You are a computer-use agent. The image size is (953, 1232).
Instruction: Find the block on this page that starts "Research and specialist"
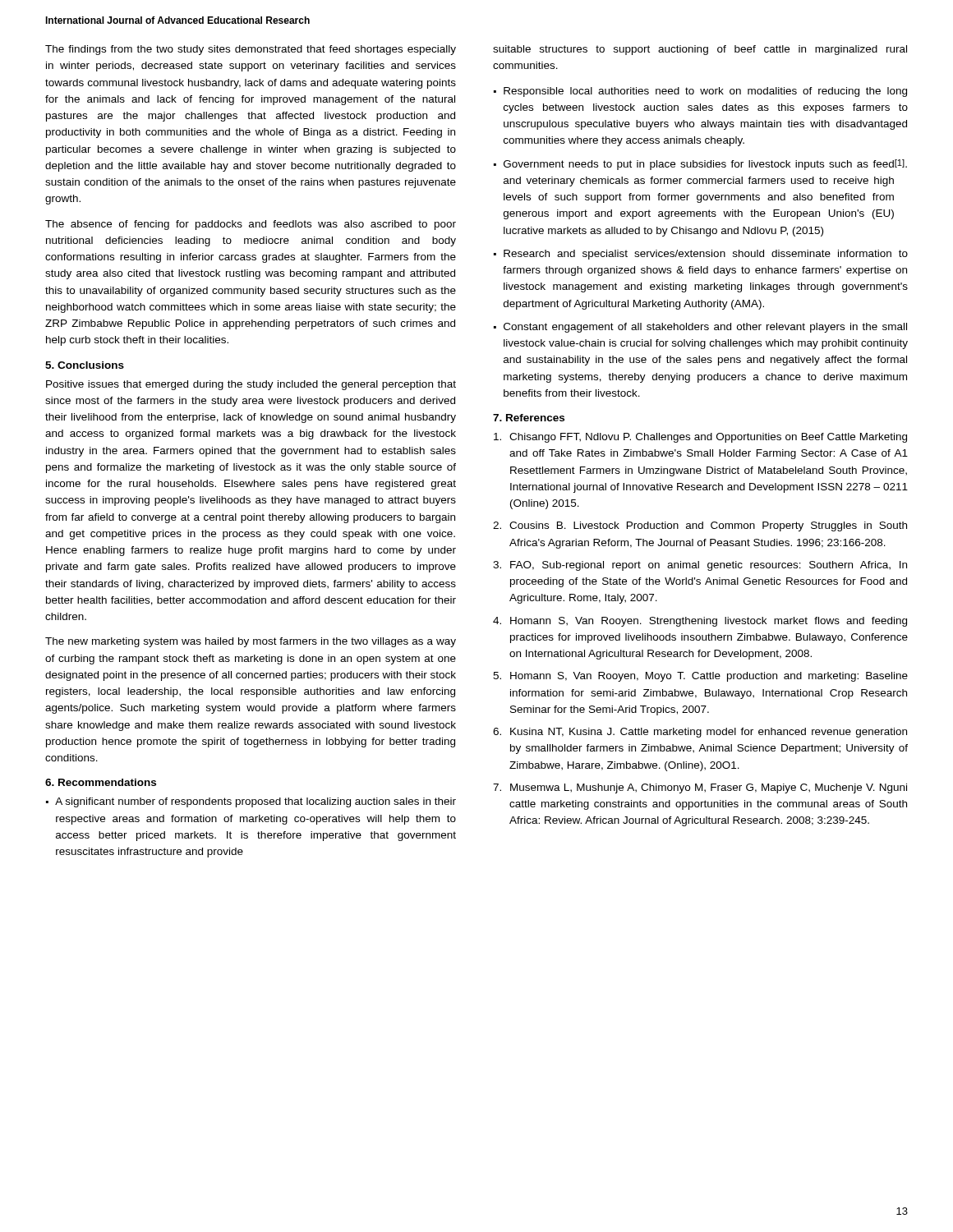pyautogui.click(x=700, y=279)
